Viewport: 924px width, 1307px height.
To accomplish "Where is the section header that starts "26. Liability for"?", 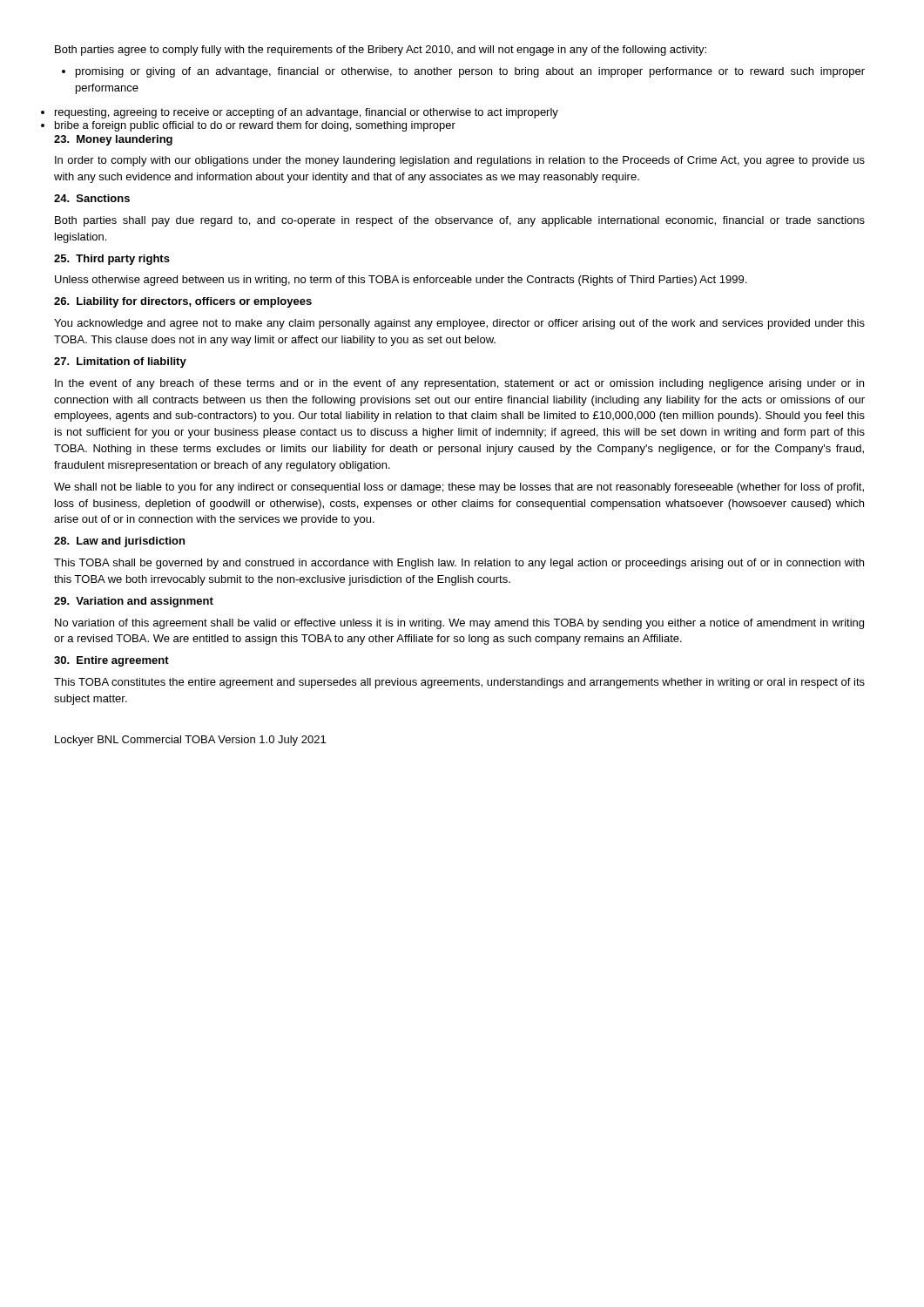I will click(183, 302).
